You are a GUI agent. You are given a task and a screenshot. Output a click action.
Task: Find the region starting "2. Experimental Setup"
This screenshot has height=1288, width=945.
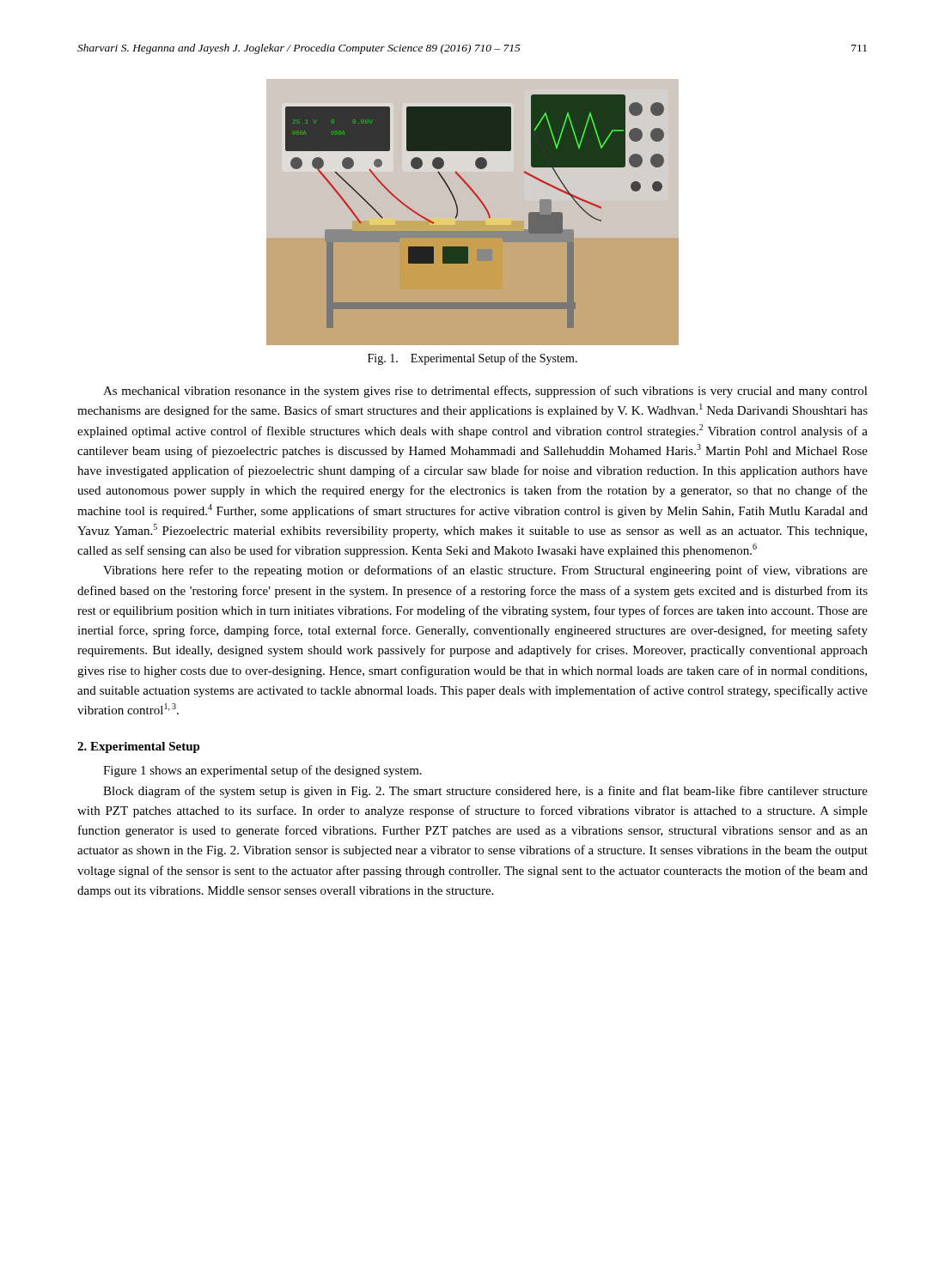[x=139, y=746]
